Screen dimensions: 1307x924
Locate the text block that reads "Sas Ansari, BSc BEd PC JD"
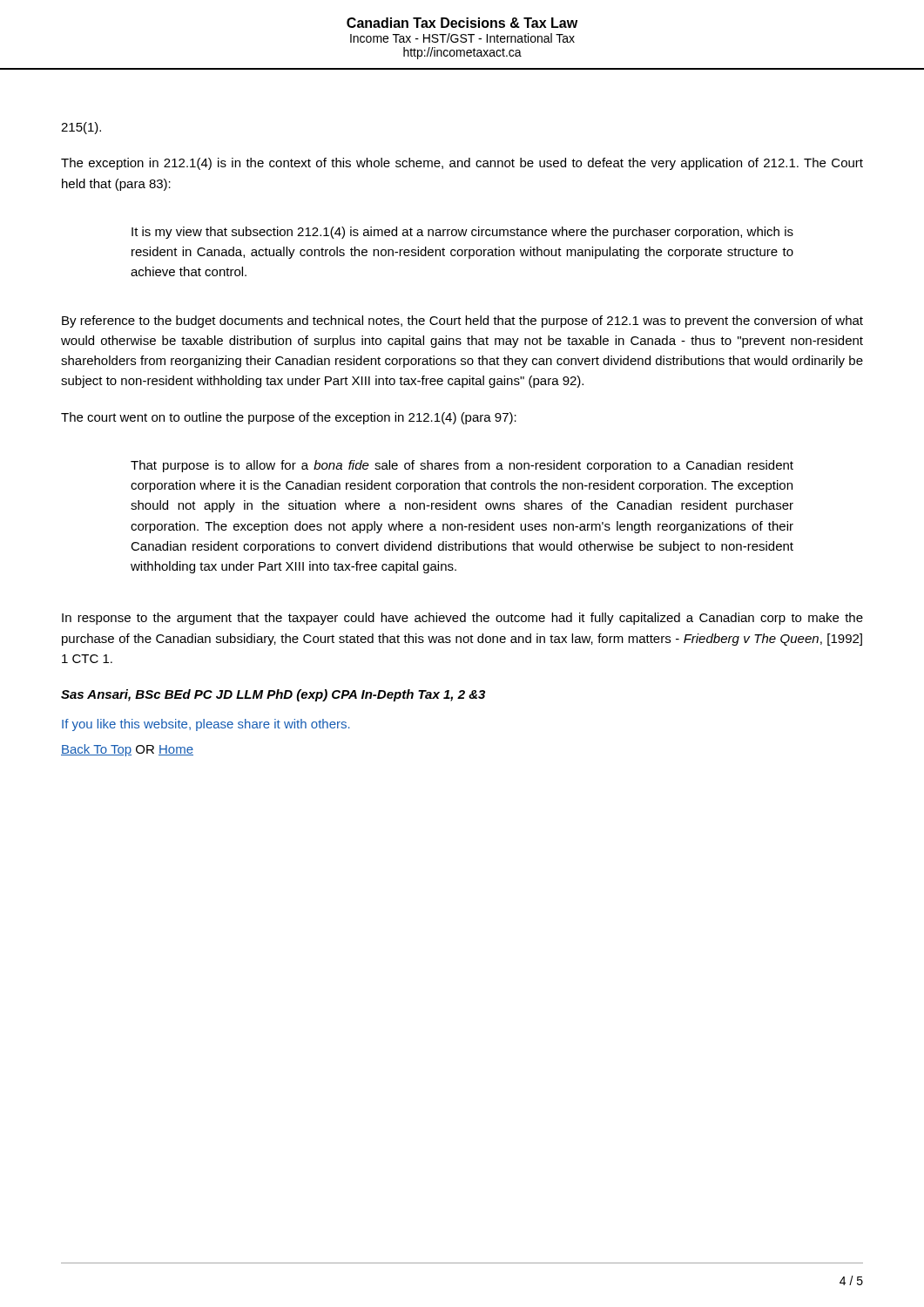273,694
